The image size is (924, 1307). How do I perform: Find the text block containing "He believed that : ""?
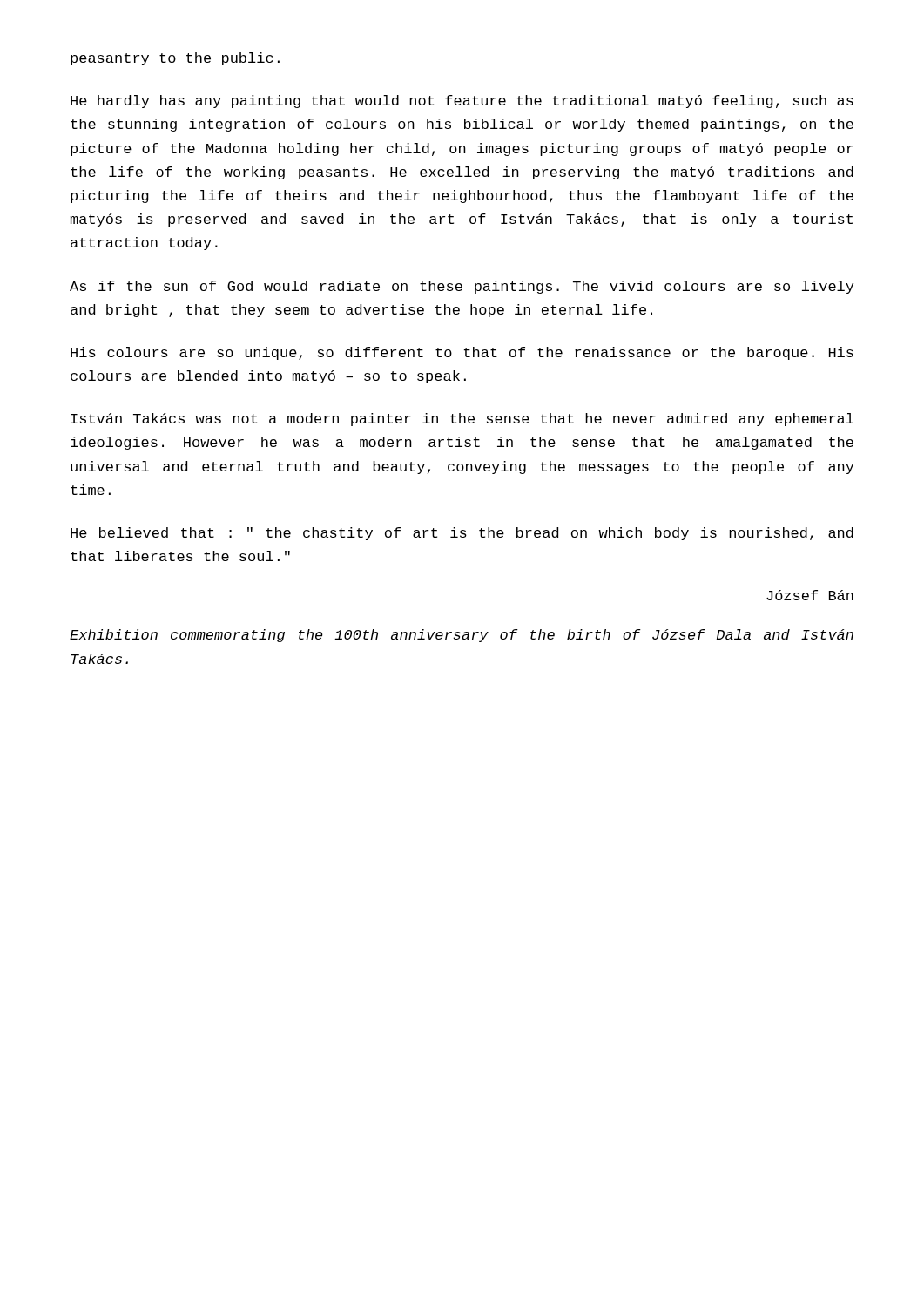point(462,546)
